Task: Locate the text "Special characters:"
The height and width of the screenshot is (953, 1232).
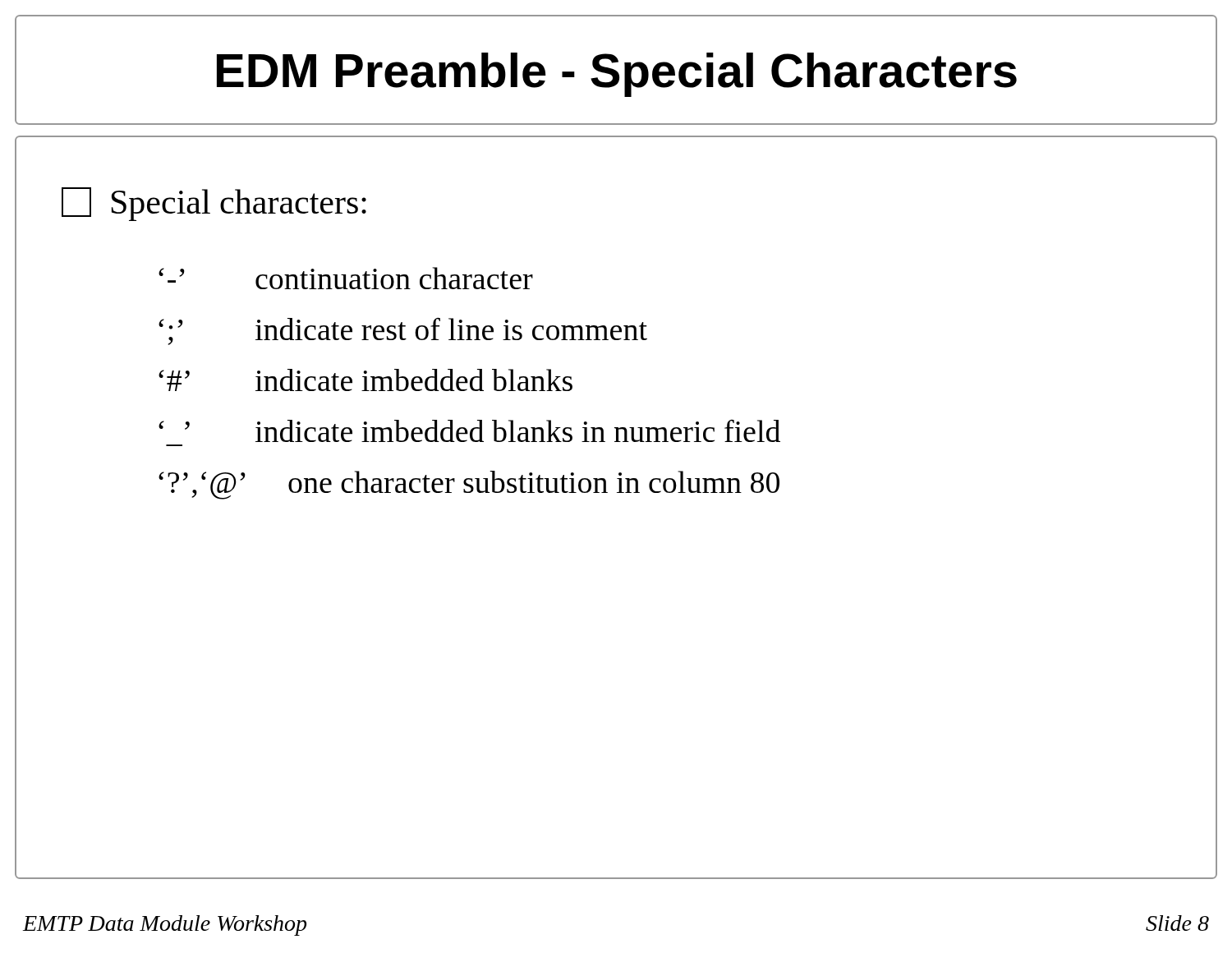Action: [215, 202]
